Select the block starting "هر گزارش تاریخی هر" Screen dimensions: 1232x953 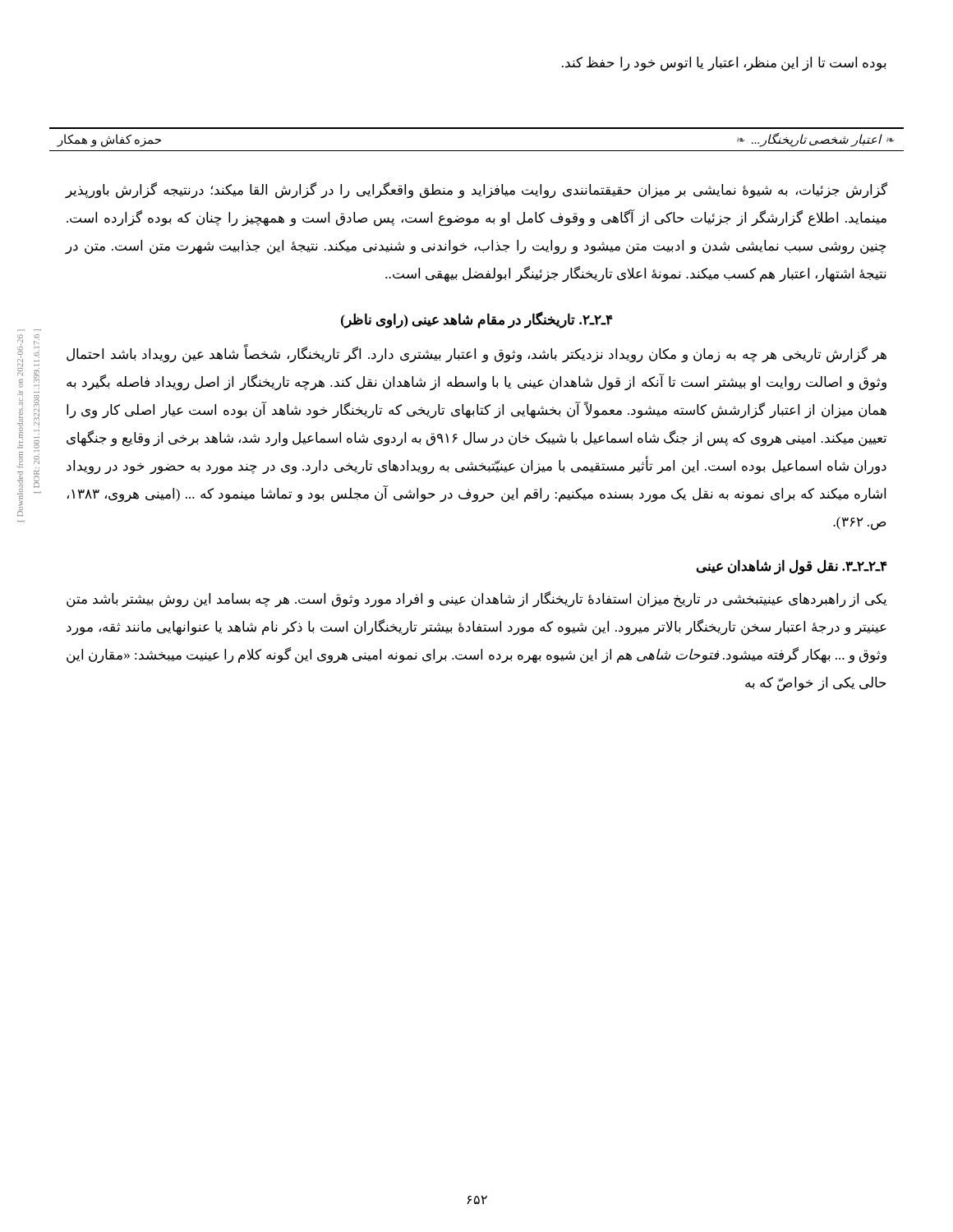pyautogui.click(x=476, y=438)
